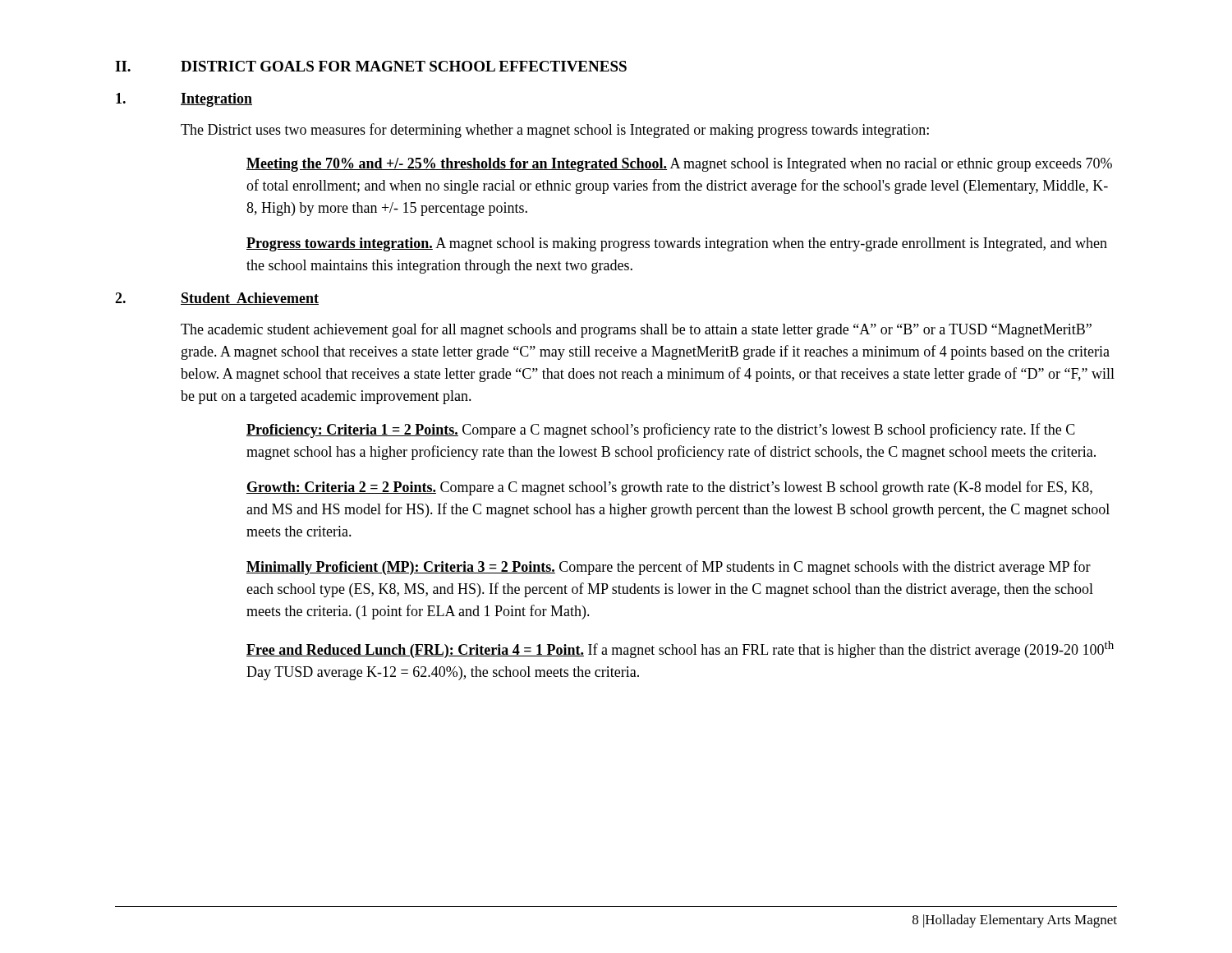Navigate to the text block starting "II. DISTRICT GOALS FOR MAGNET SCHOOL"

tap(371, 67)
